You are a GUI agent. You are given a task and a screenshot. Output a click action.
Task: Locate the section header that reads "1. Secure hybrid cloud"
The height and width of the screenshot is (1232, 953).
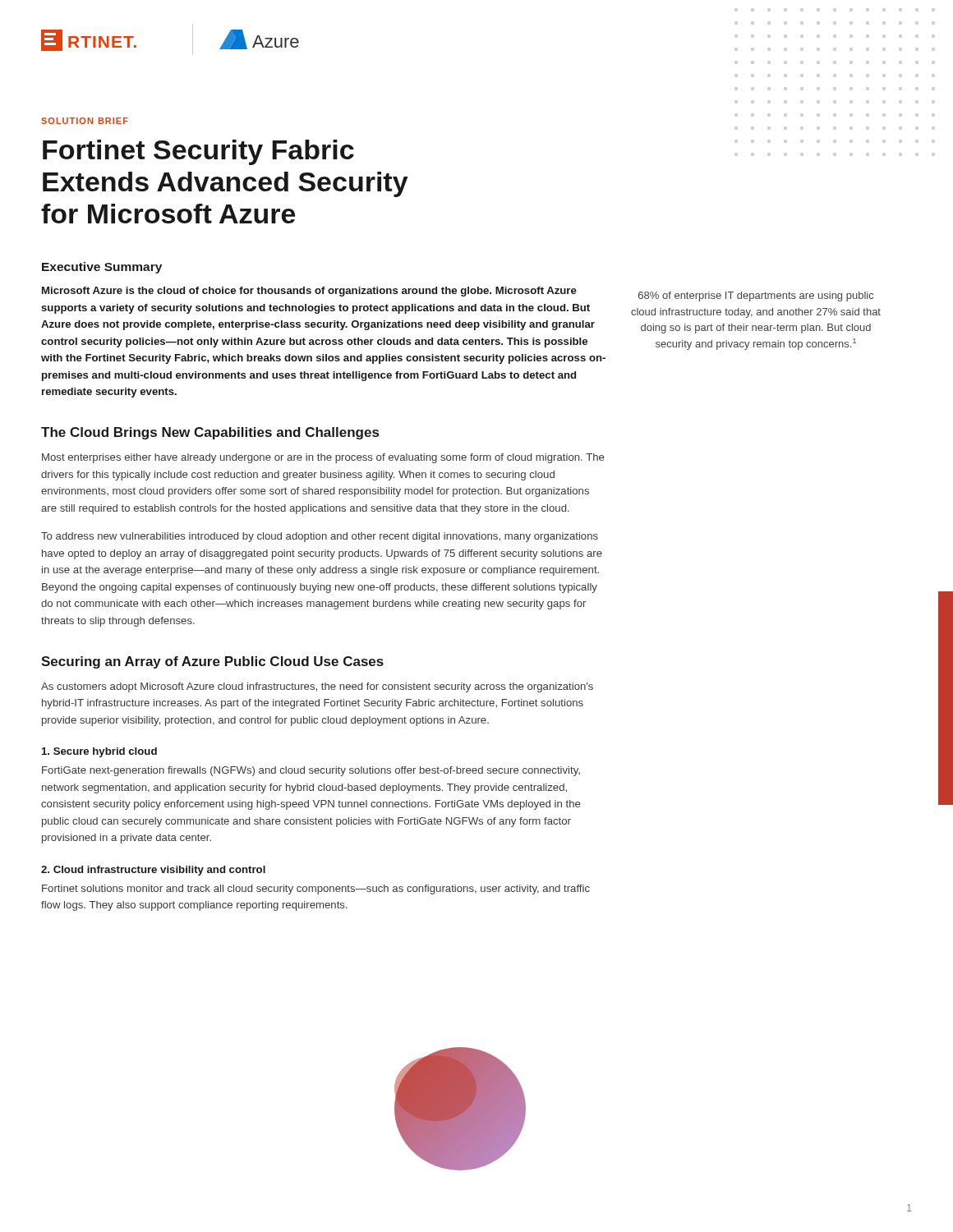pos(99,752)
